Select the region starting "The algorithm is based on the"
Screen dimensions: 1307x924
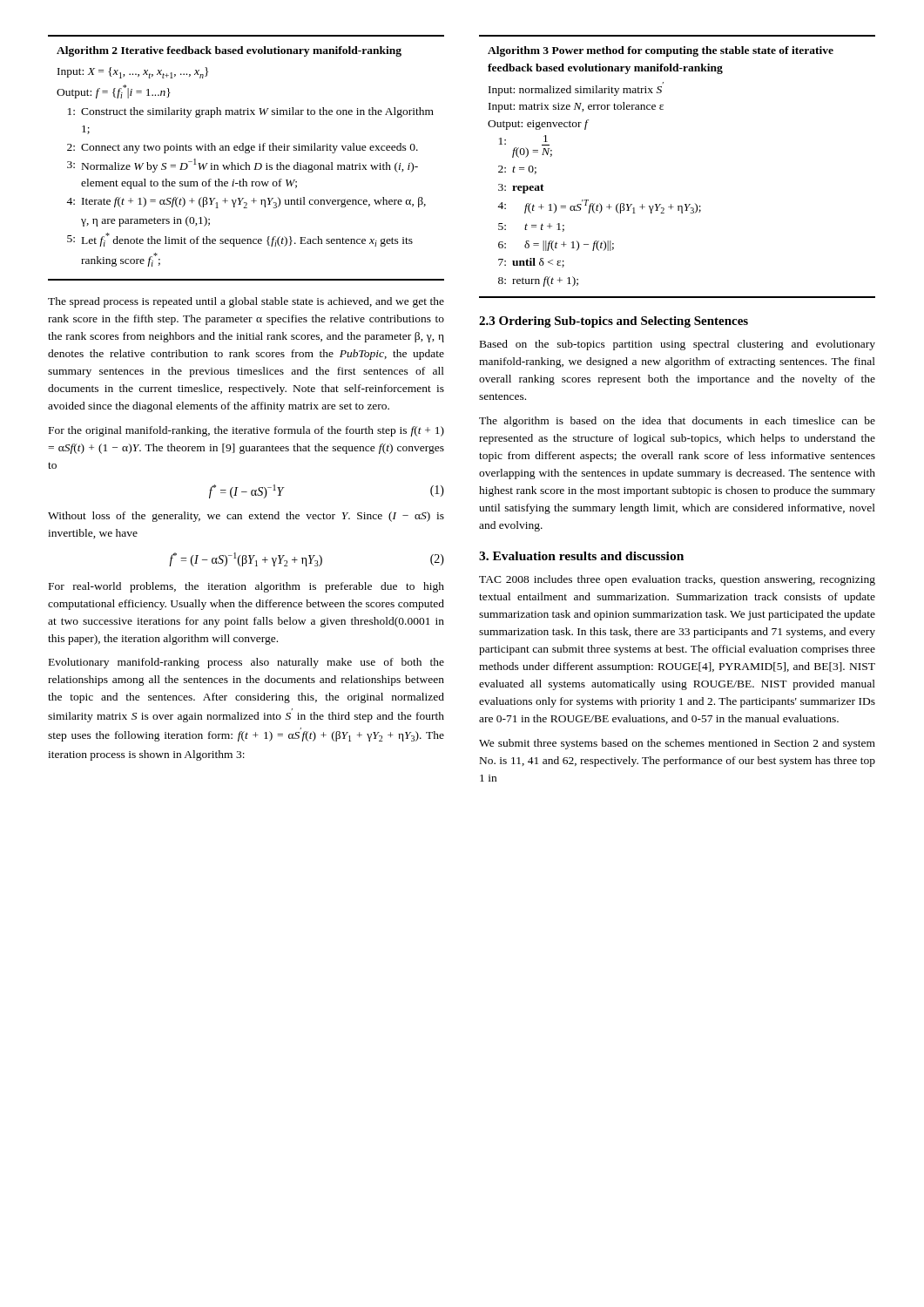point(677,473)
